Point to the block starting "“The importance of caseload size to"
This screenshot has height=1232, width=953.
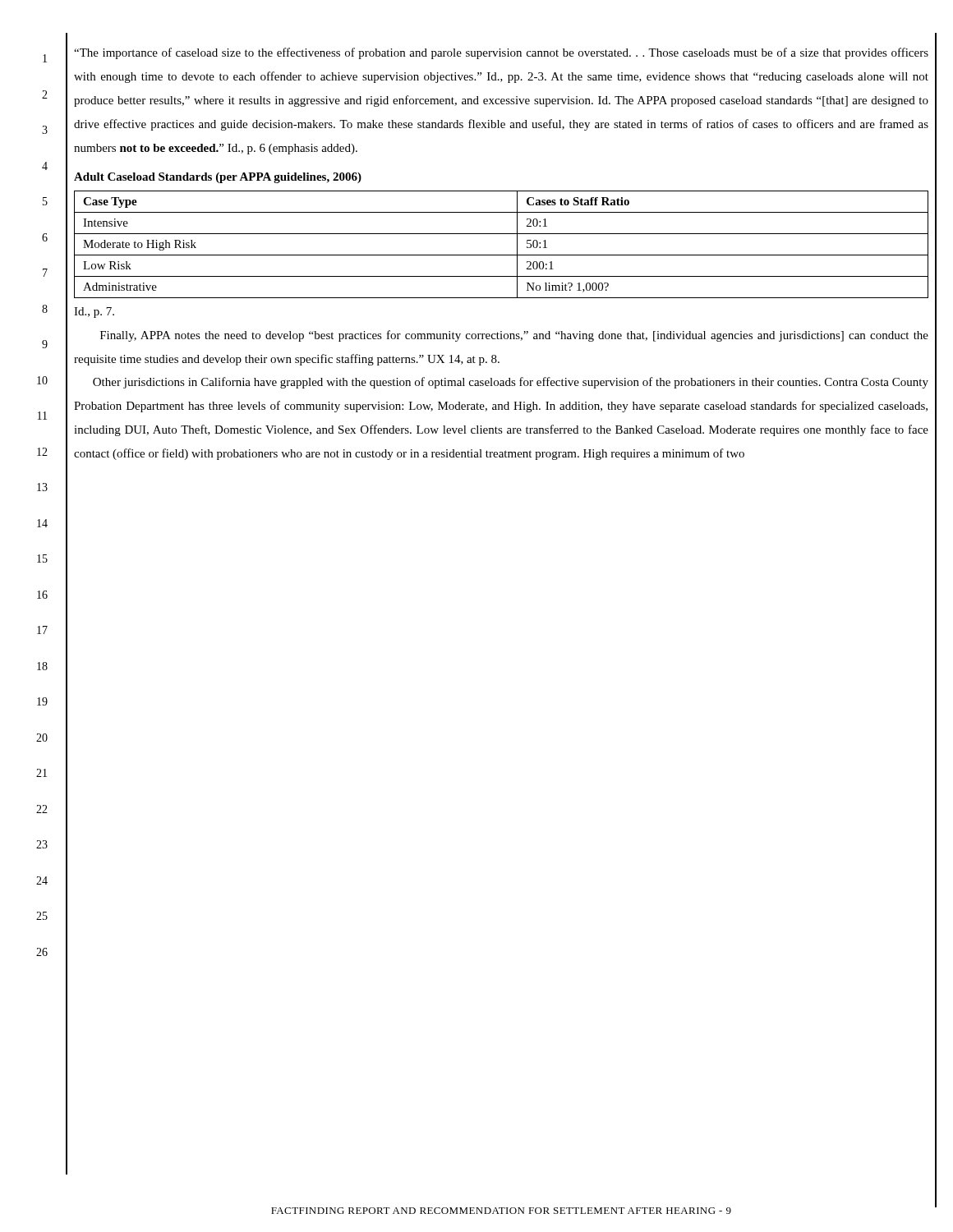(x=501, y=100)
